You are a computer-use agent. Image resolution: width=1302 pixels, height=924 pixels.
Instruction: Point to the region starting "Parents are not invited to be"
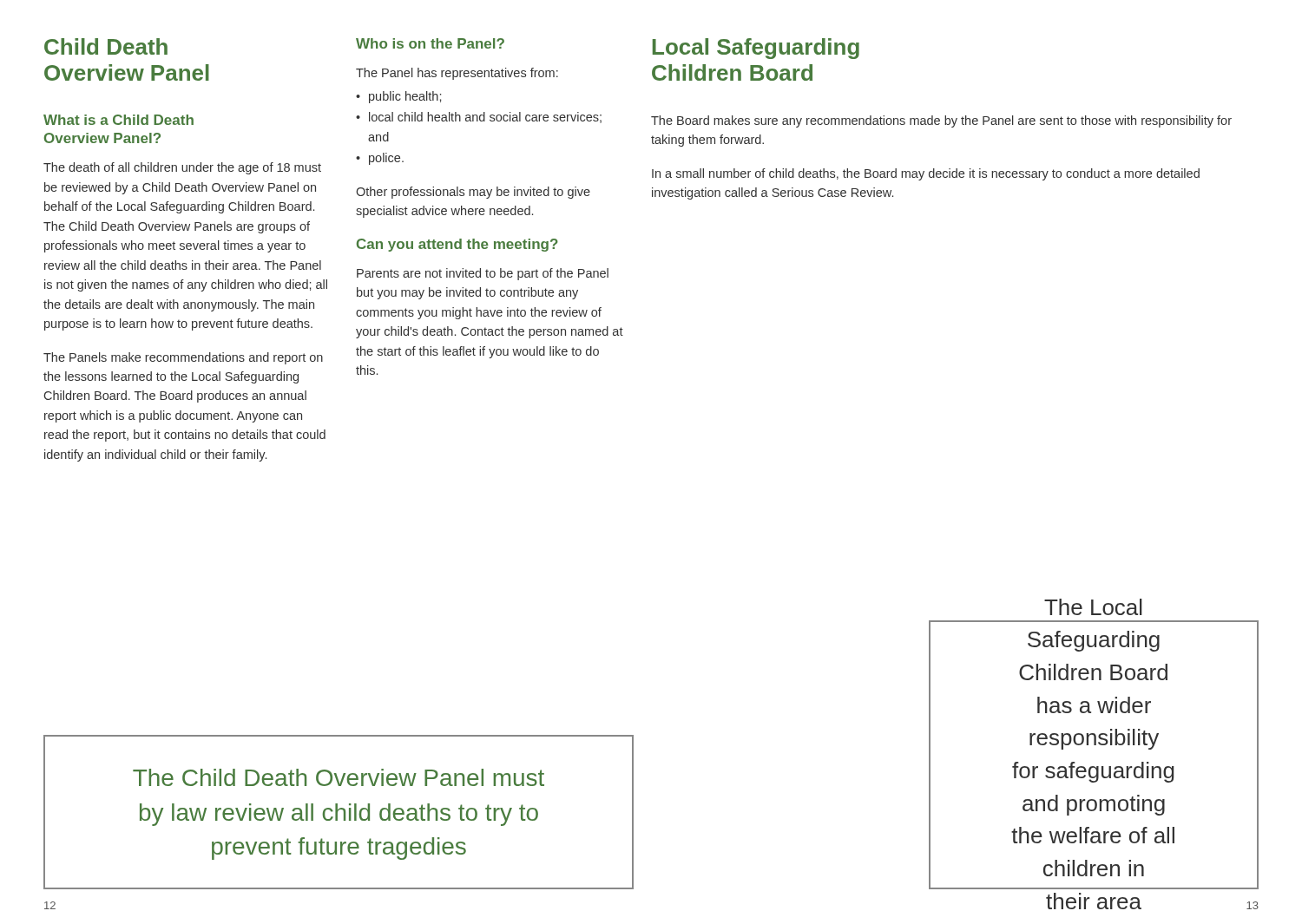[x=490, y=322]
